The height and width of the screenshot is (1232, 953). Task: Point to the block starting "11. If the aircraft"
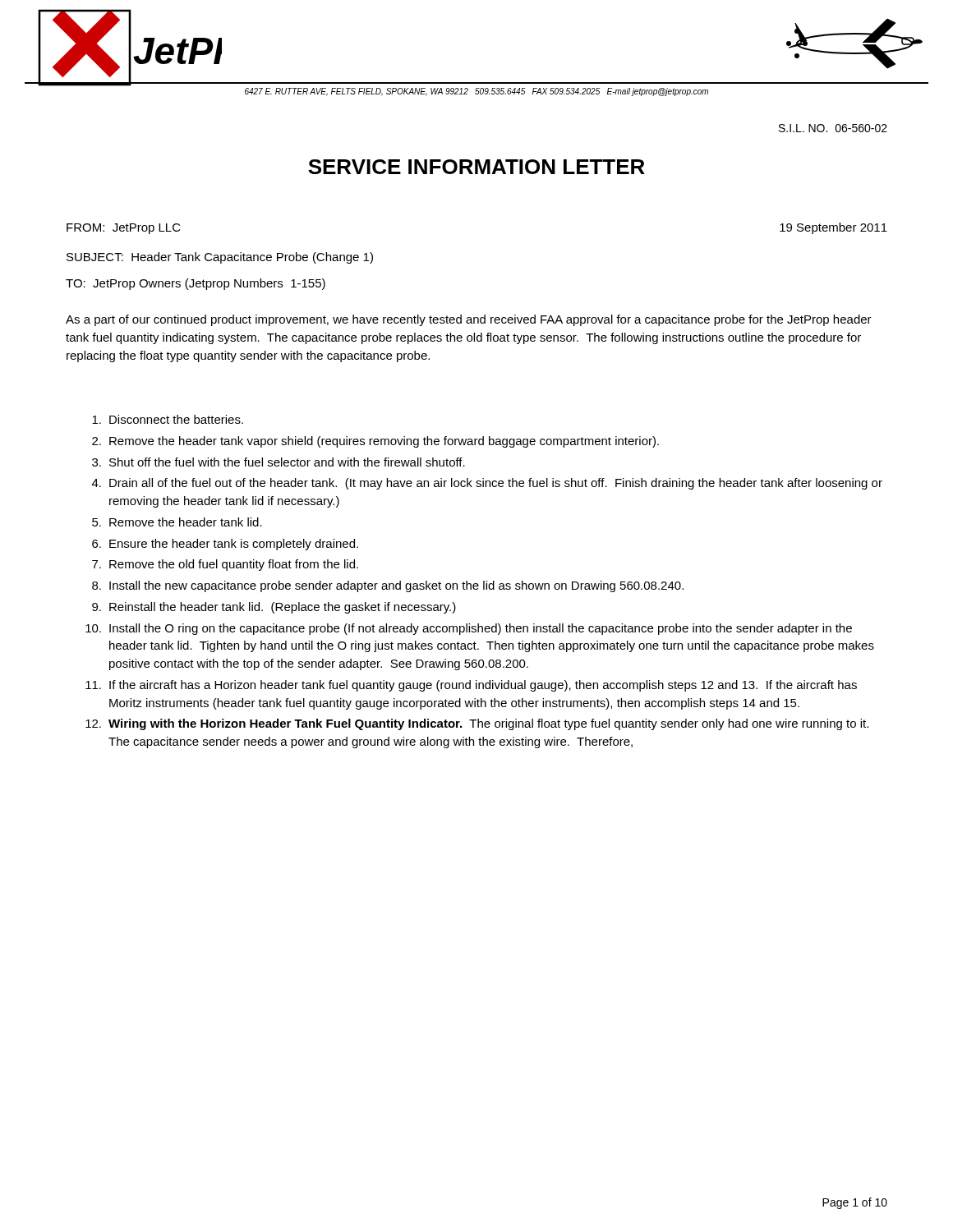pyautogui.click(x=476, y=694)
